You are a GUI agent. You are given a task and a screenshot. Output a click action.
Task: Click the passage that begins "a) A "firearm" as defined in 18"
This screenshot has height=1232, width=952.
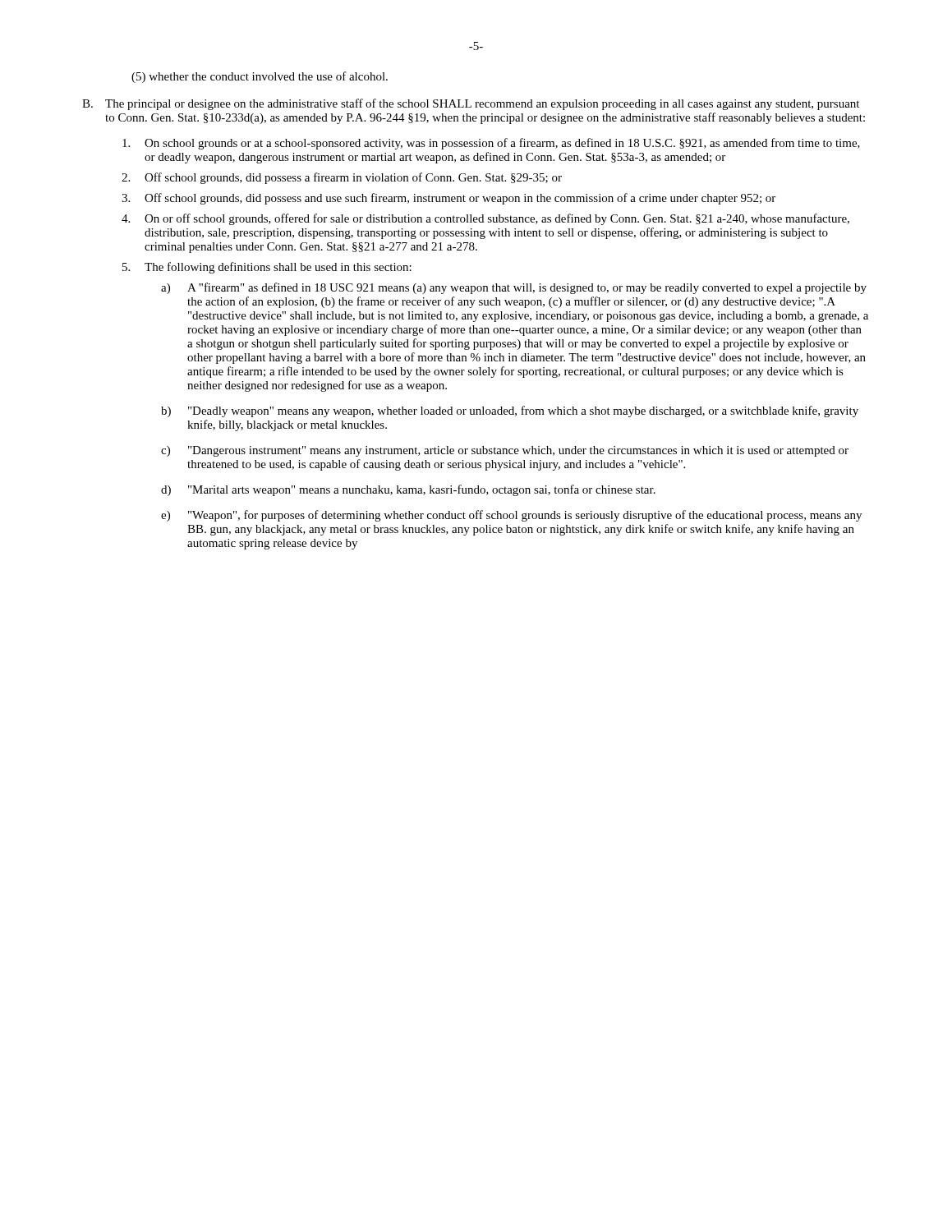pos(515,337)
